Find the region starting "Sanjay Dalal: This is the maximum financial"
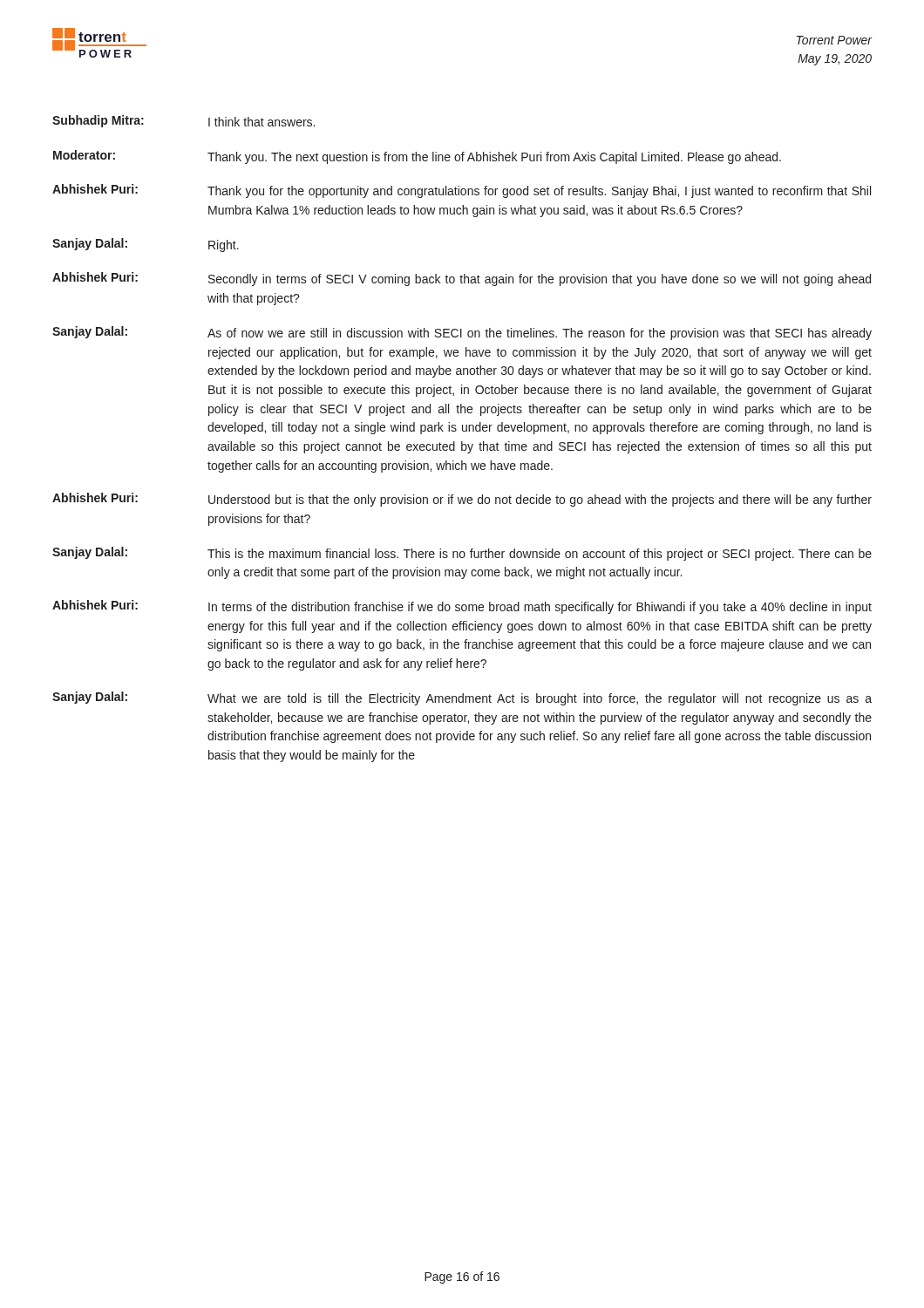924x1308 pixels. [x=462, y=564]
